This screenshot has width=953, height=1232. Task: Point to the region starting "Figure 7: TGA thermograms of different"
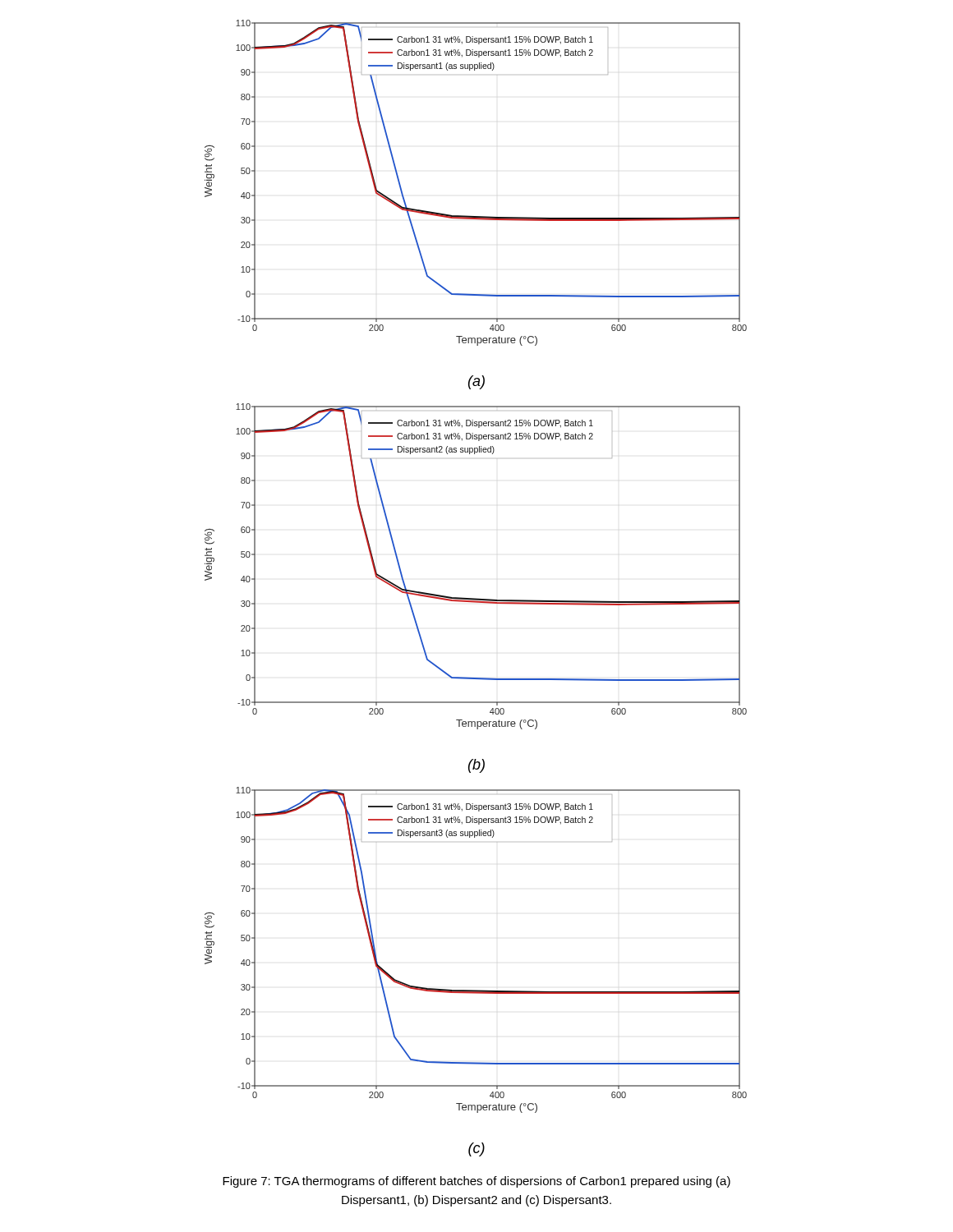(476, 1190)
